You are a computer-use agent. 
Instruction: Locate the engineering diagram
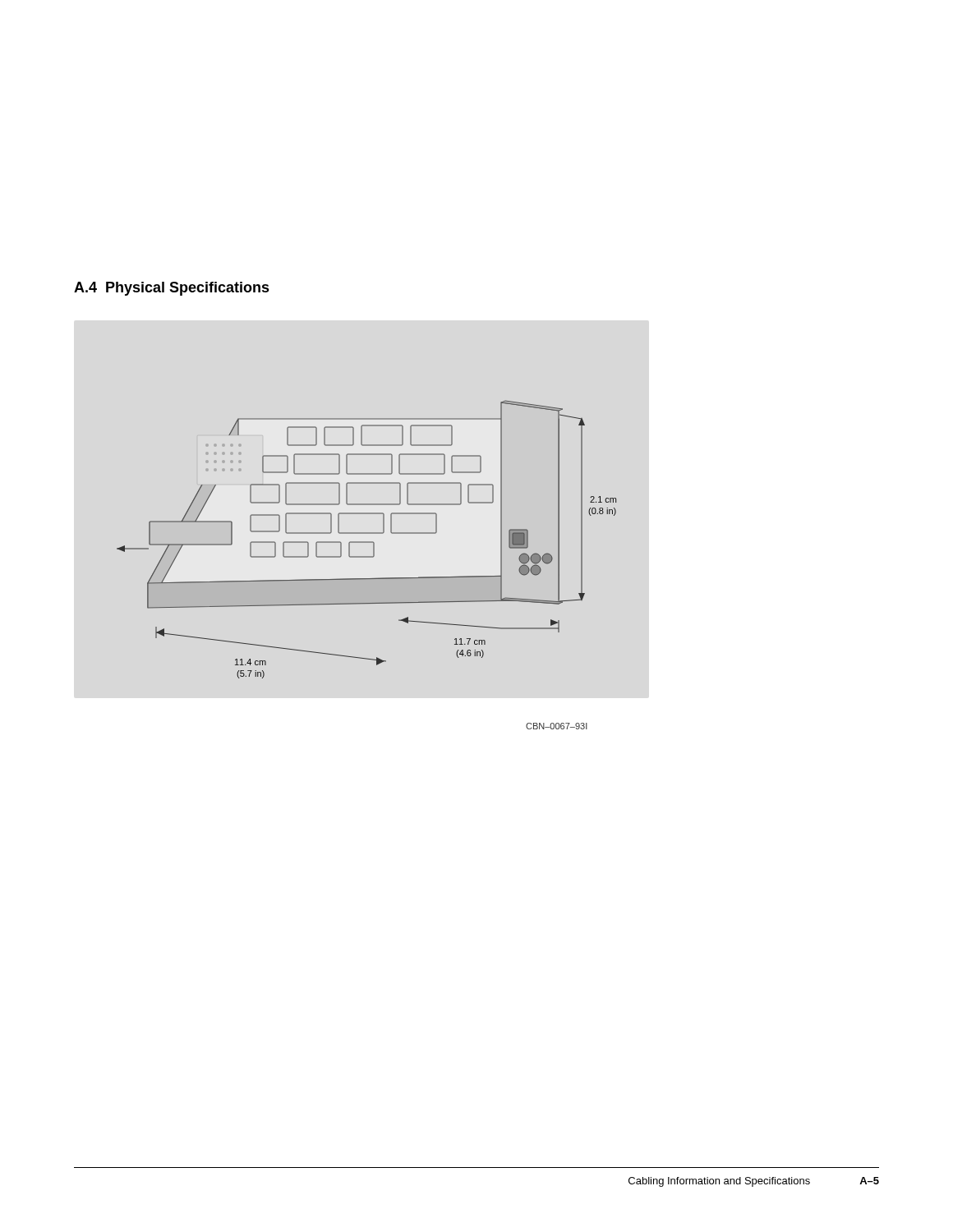tap(361, 517)
